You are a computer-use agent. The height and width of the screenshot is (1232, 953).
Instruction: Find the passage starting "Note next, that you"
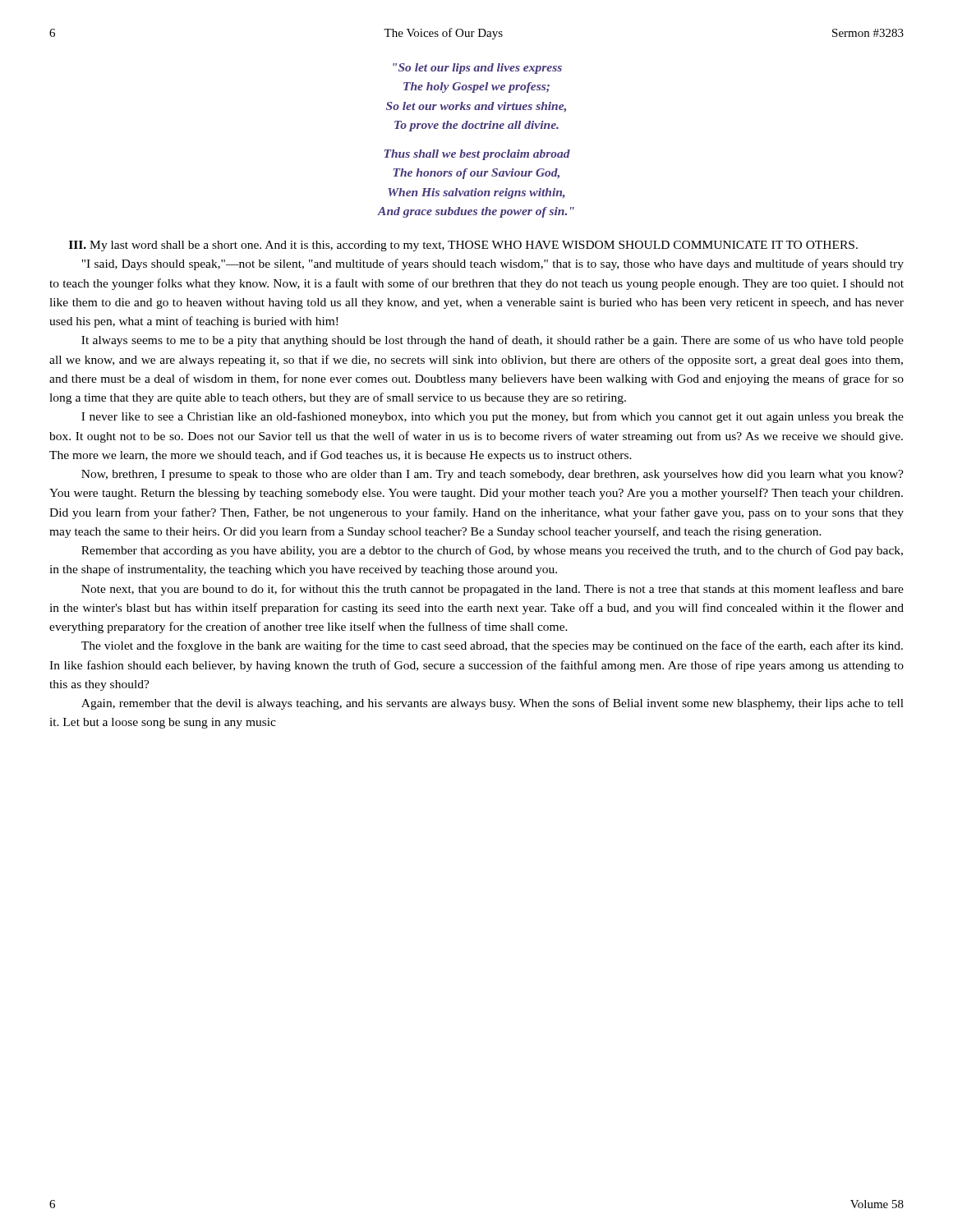[476, 607]
